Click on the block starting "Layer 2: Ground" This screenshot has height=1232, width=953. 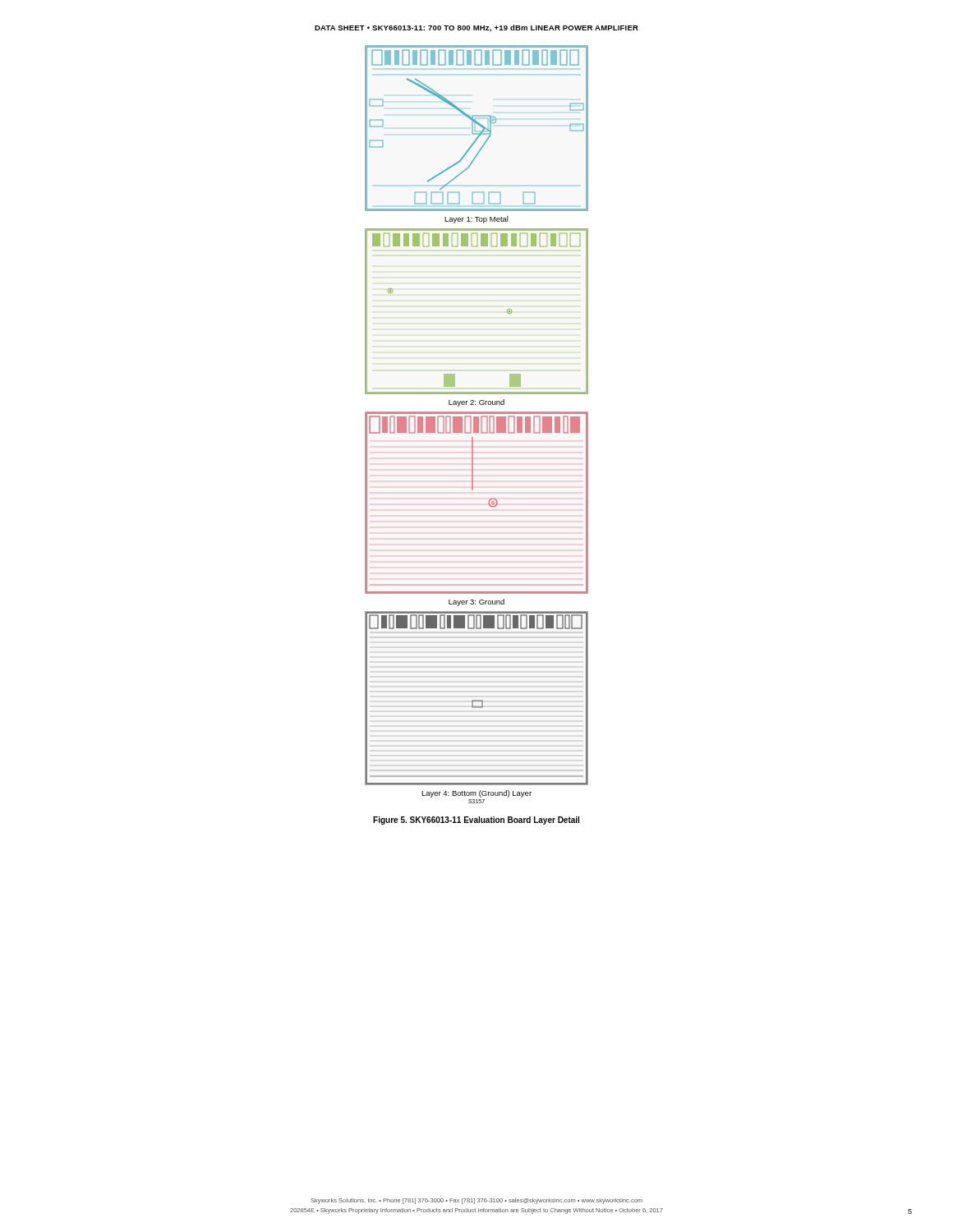(x=476, y=402)
